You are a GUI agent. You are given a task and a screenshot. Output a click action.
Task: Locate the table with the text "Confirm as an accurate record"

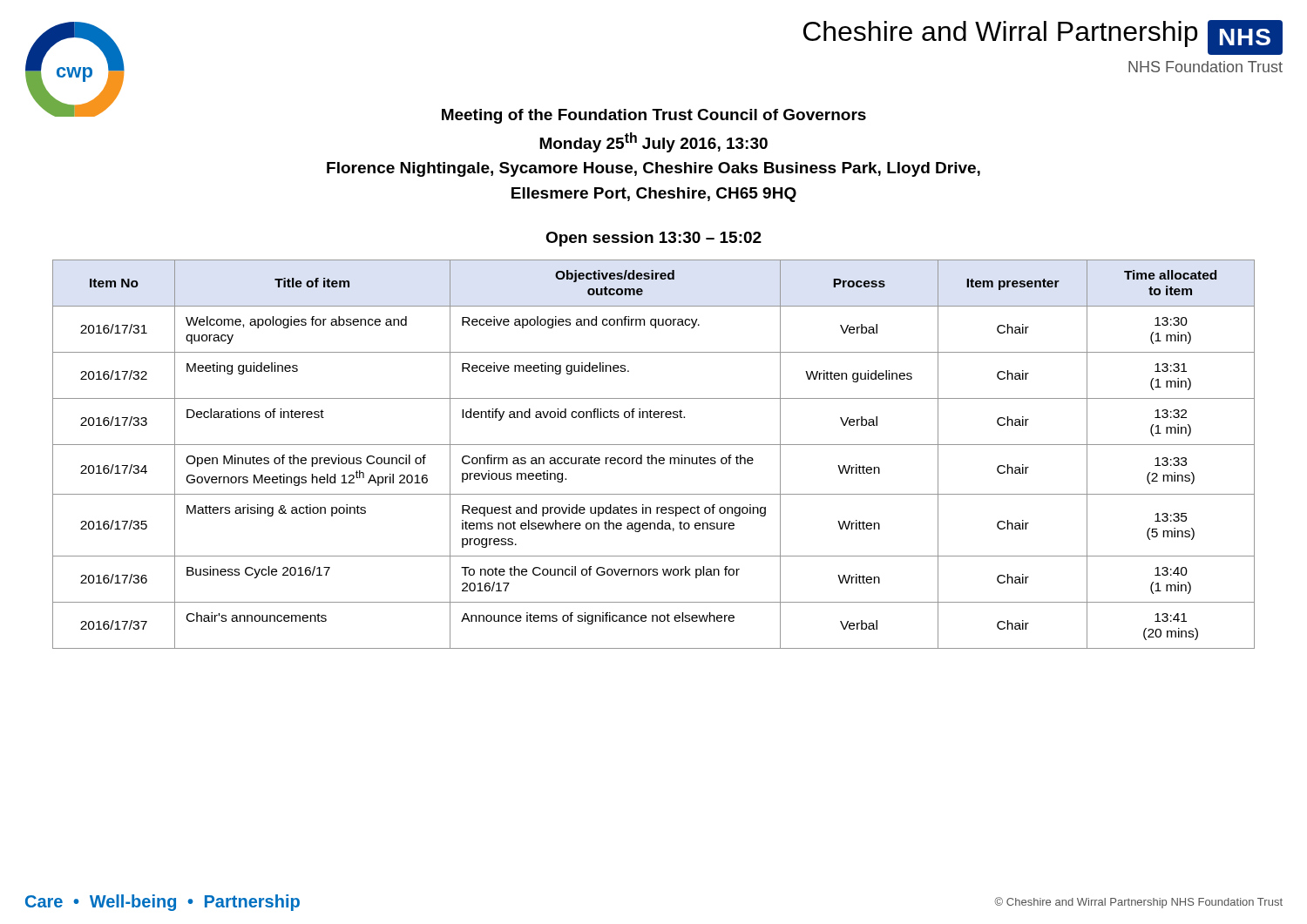[654, 454]
